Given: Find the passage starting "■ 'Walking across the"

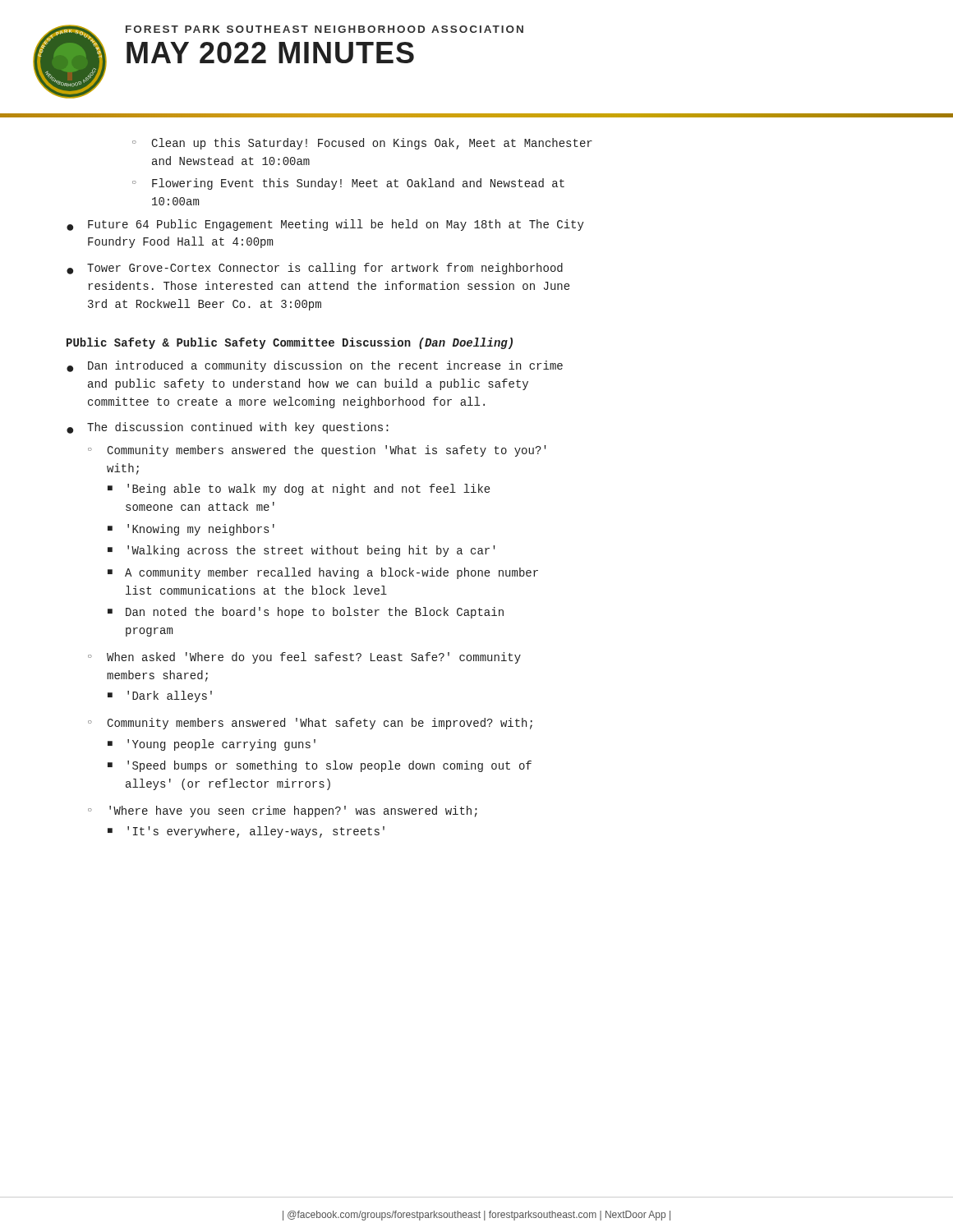Looking at the screenshot, I should [497, 552].
